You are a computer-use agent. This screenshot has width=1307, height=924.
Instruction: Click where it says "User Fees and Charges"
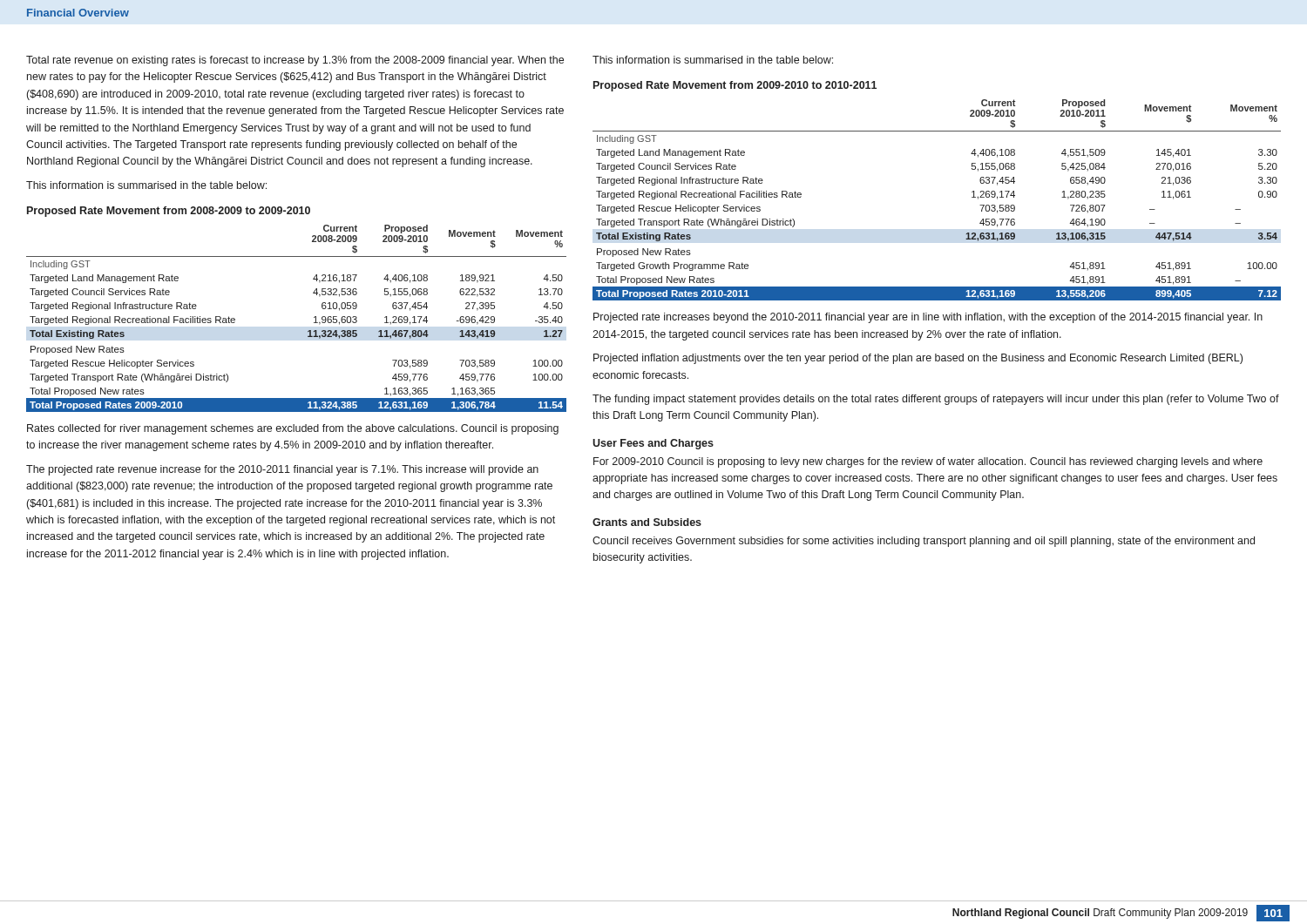653,444
